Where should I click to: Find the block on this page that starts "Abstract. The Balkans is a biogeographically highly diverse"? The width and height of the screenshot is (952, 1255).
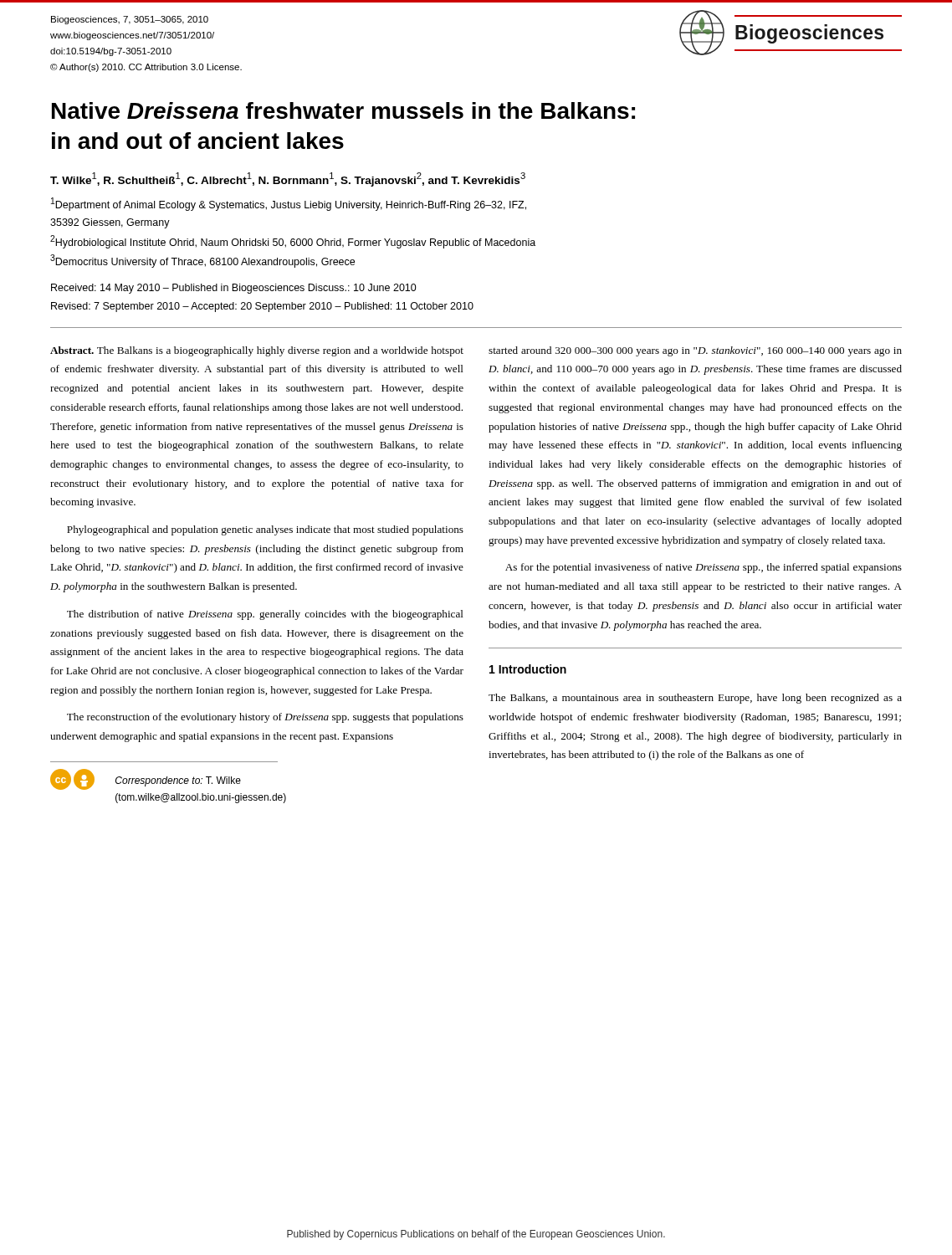point(257,544)
